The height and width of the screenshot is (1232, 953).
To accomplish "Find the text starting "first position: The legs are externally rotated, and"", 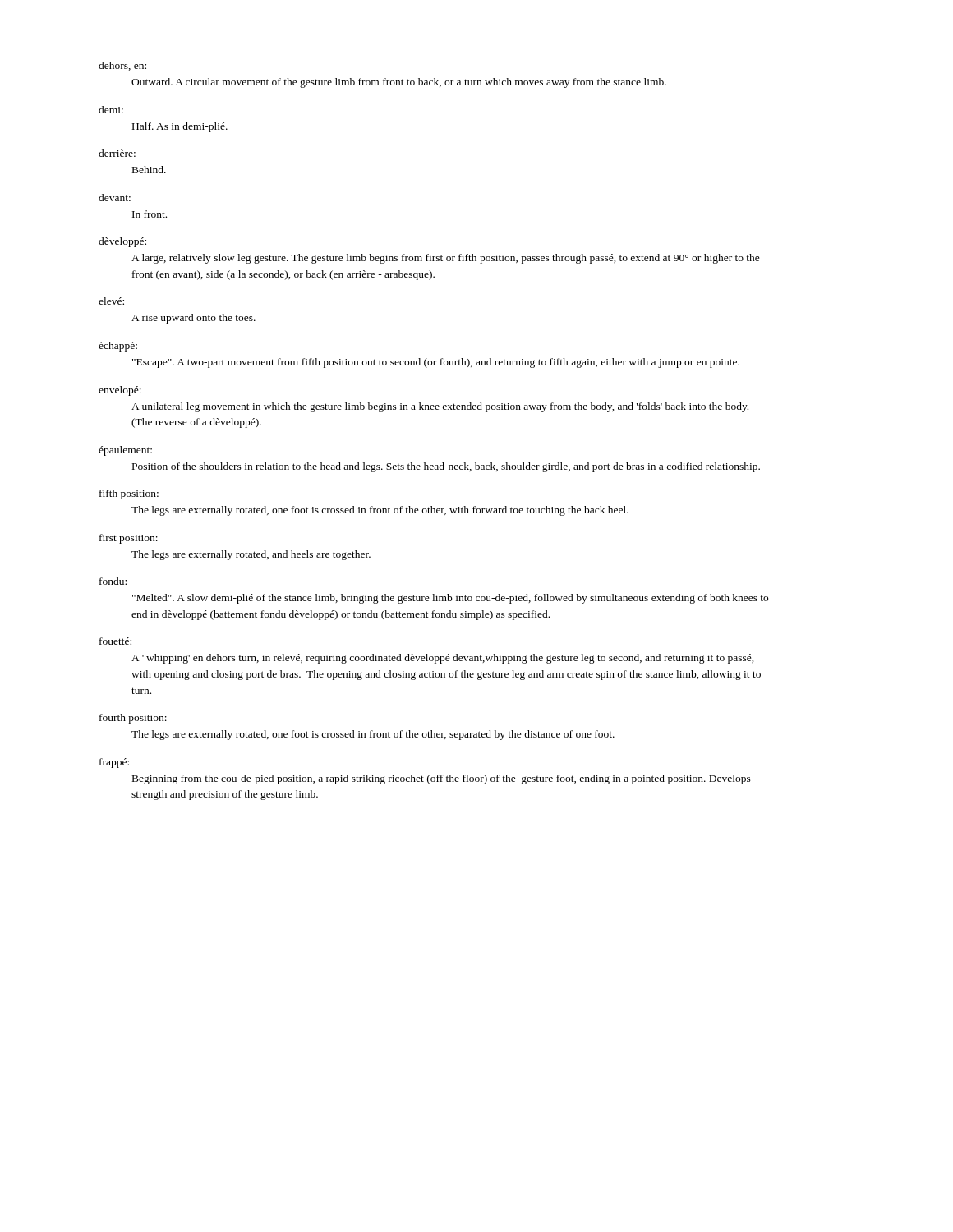I will click(x=129, y=539).
